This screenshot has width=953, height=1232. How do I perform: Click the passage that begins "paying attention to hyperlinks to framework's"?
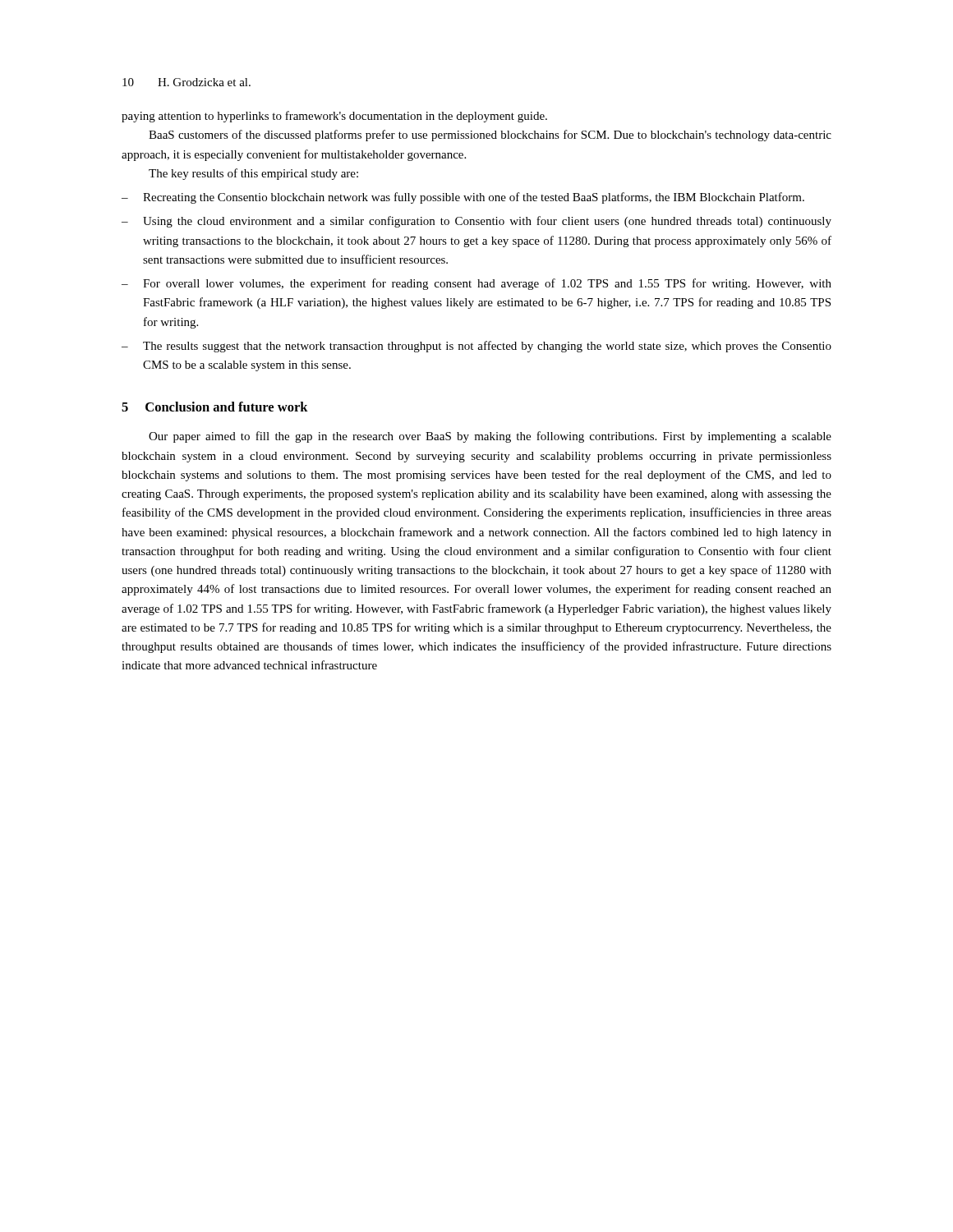pyautogui.click(x=335, y=116)
